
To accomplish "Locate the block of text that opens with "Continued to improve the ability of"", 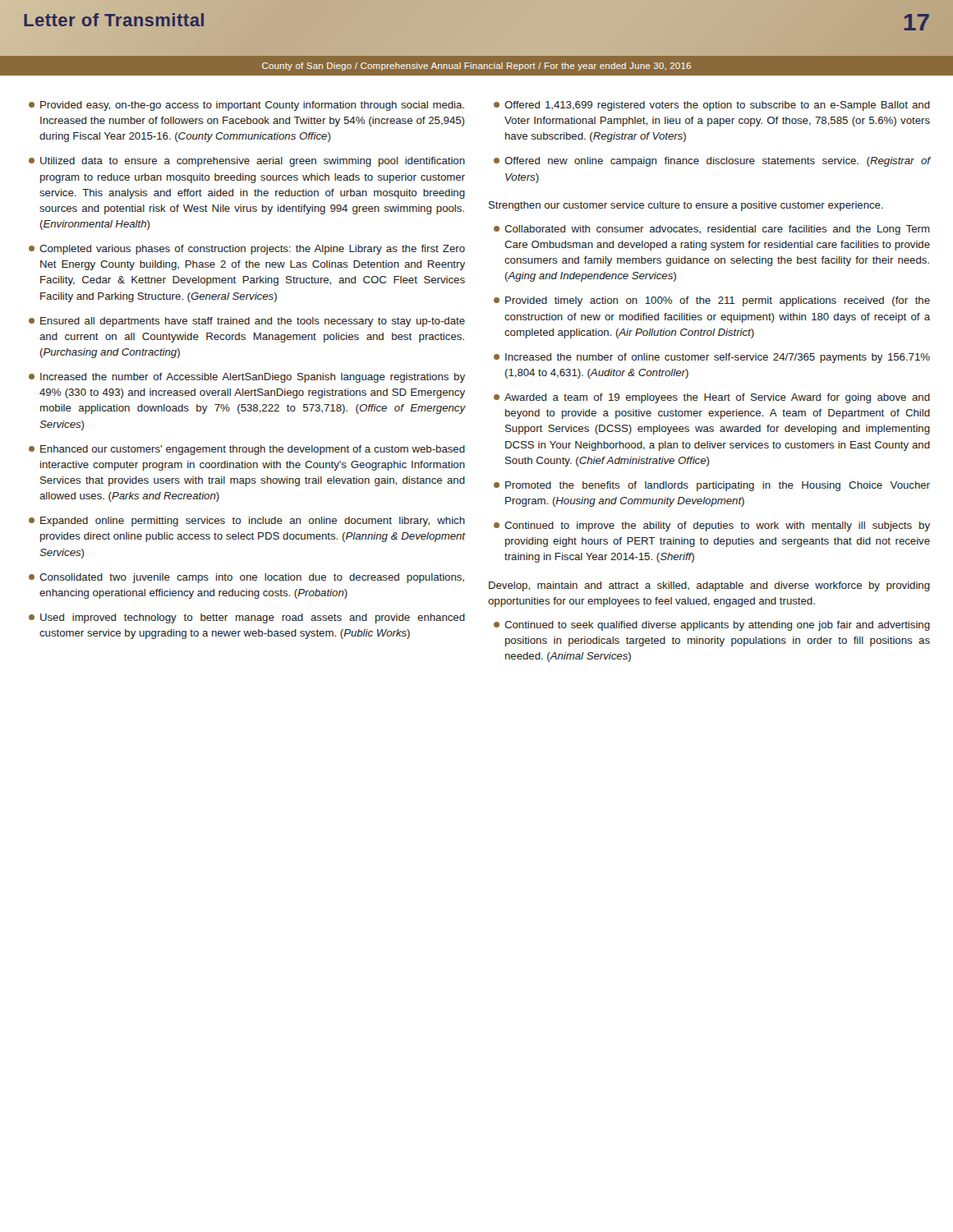I will click(x=709, y=541).
